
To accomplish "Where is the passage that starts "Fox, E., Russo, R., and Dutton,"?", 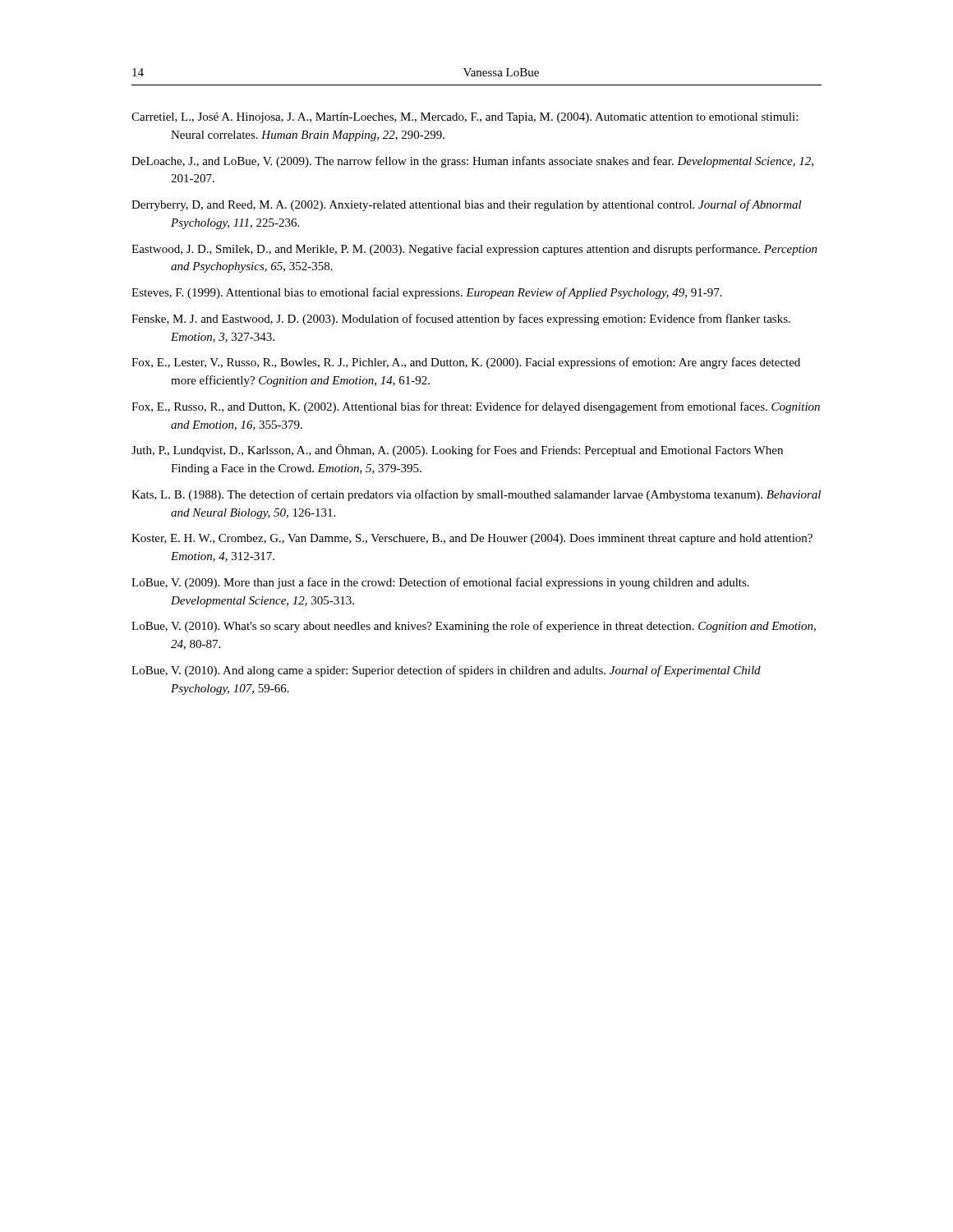I will tap(476, 415).
